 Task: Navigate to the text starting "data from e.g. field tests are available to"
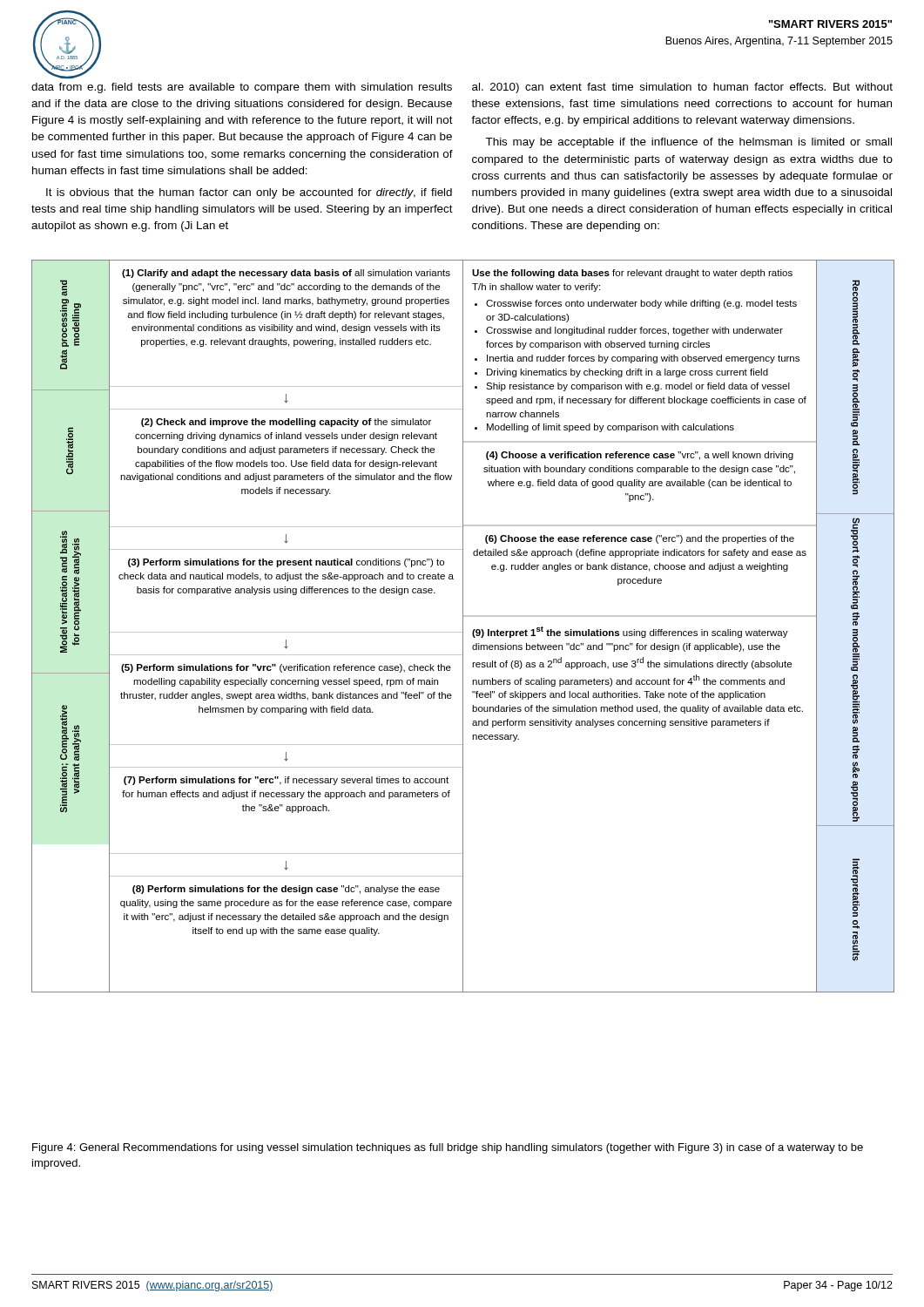point(242,156)
